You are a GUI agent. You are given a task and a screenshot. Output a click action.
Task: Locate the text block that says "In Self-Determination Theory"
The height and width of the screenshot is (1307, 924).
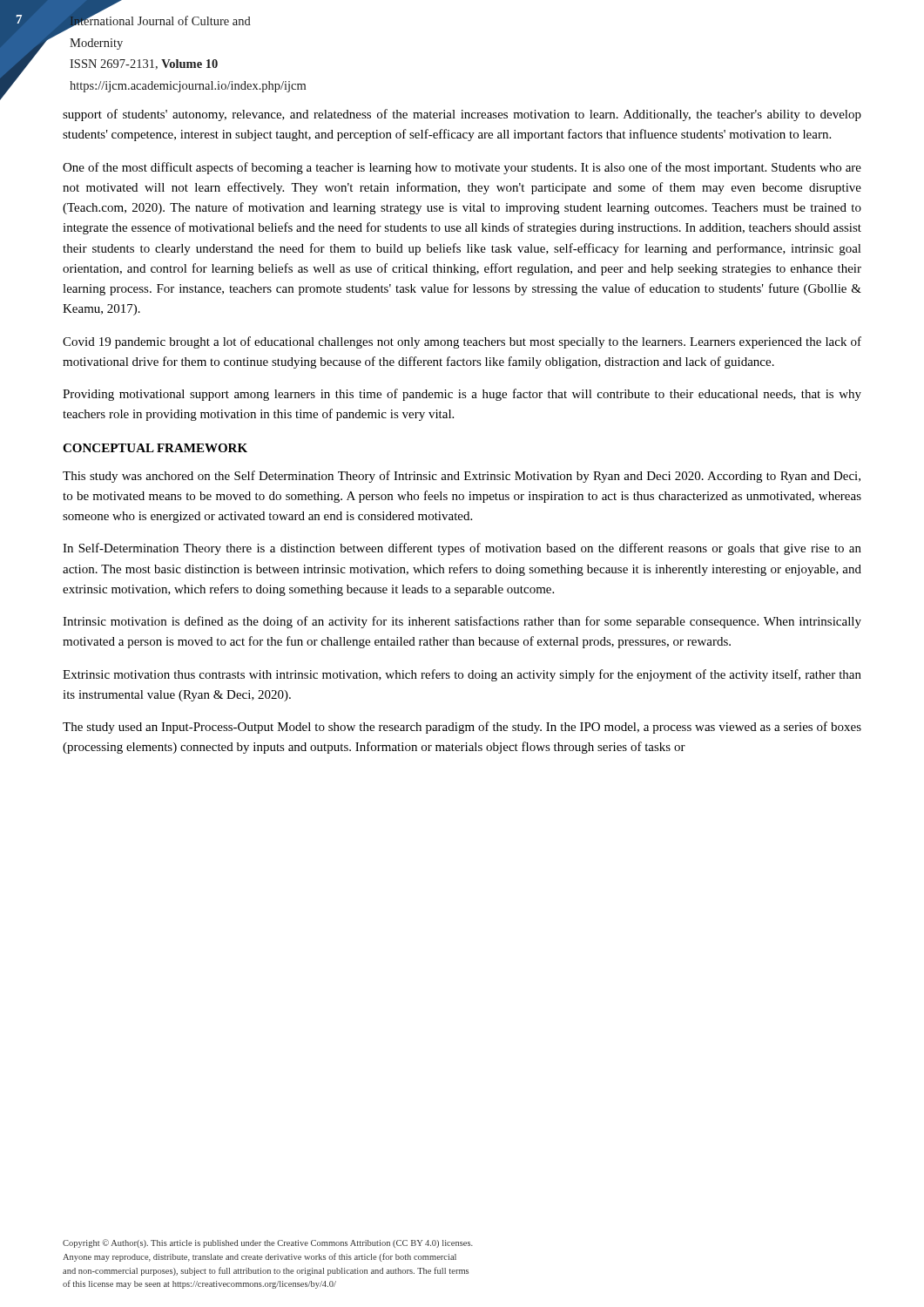(x=462, y=569)
